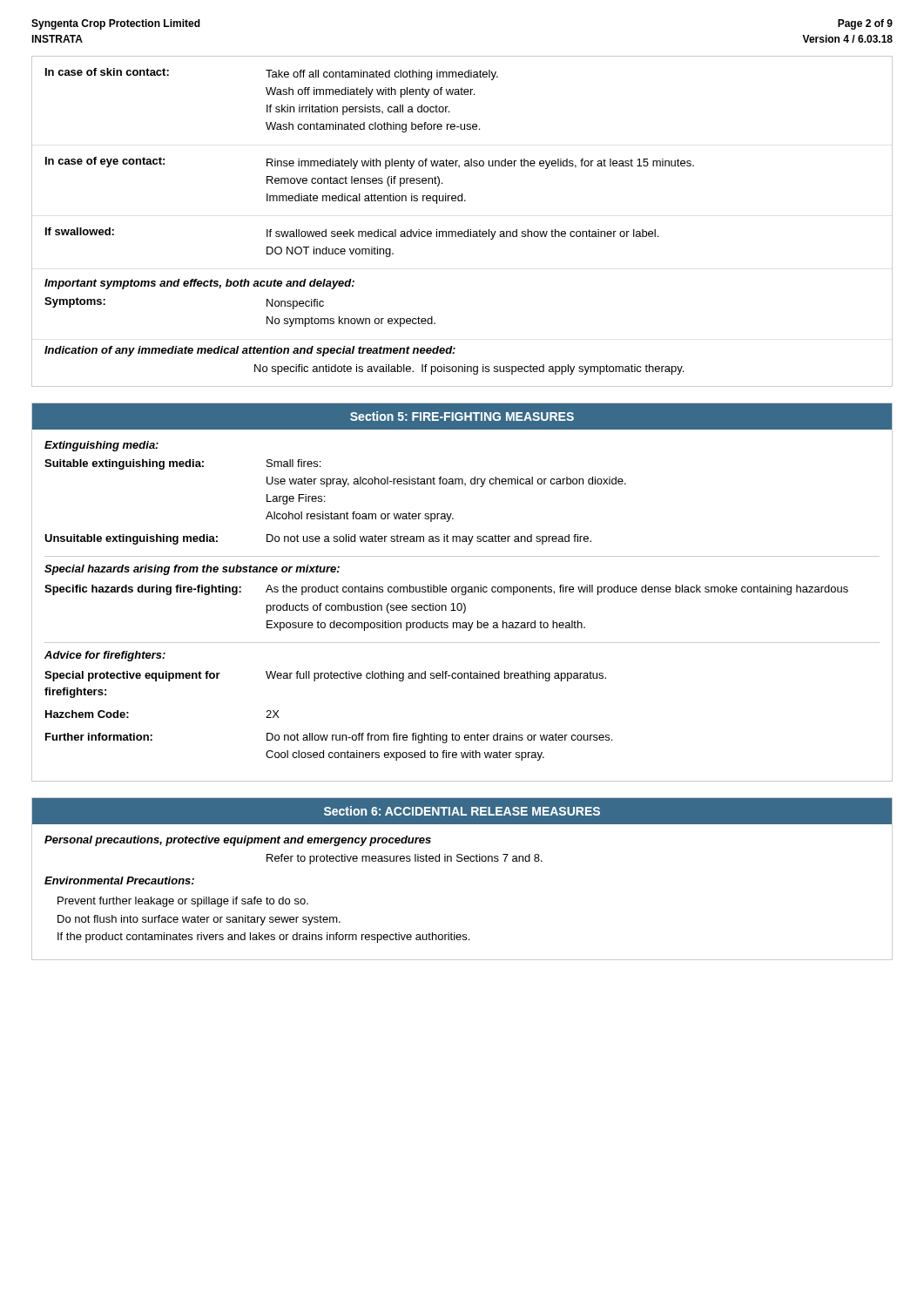Locate the text starting "Specific hazards during"
Image resolution: width=924 pixels, height=1307 pixels.
click(462, 607)
